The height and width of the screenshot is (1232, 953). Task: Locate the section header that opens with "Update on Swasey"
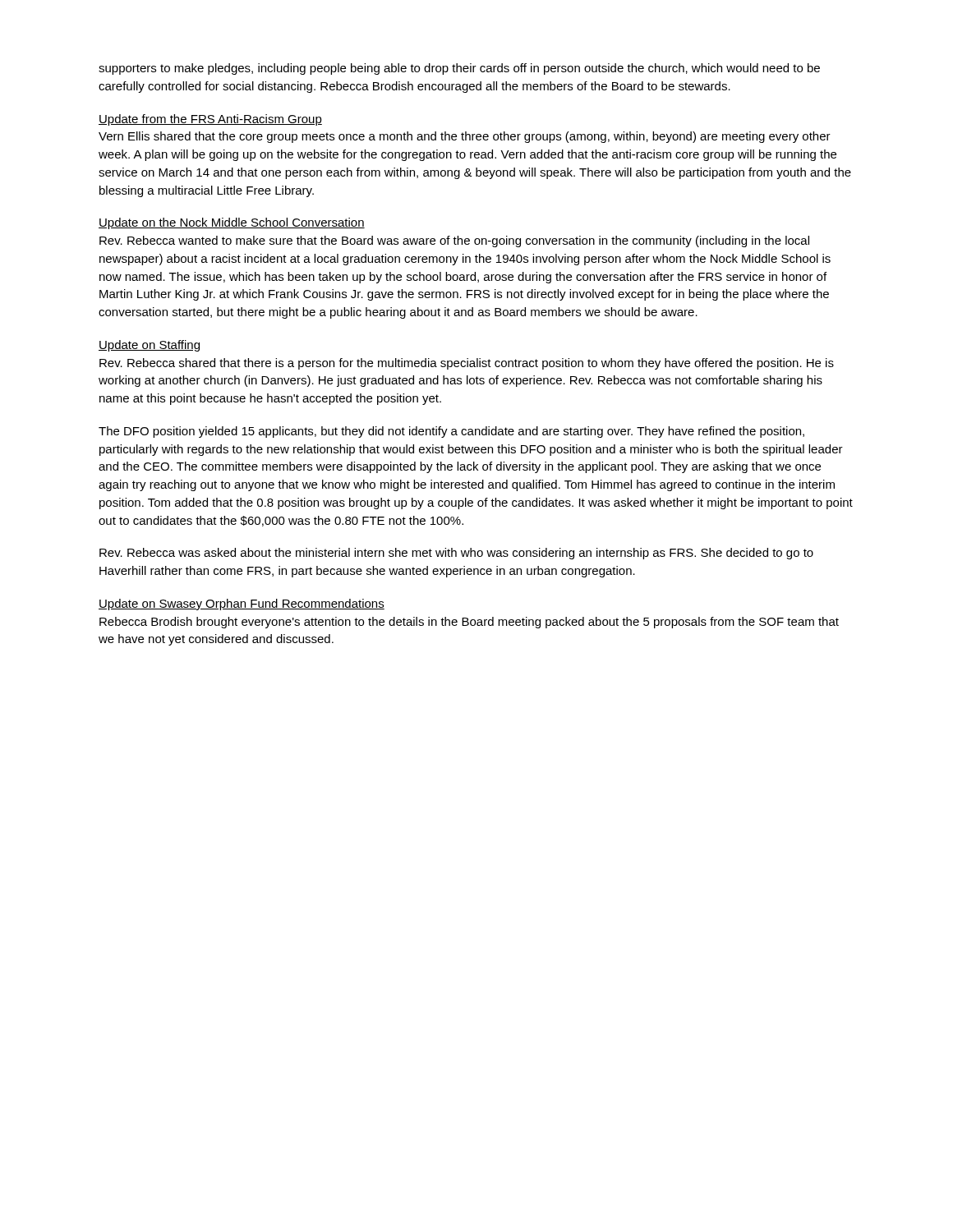469,621
